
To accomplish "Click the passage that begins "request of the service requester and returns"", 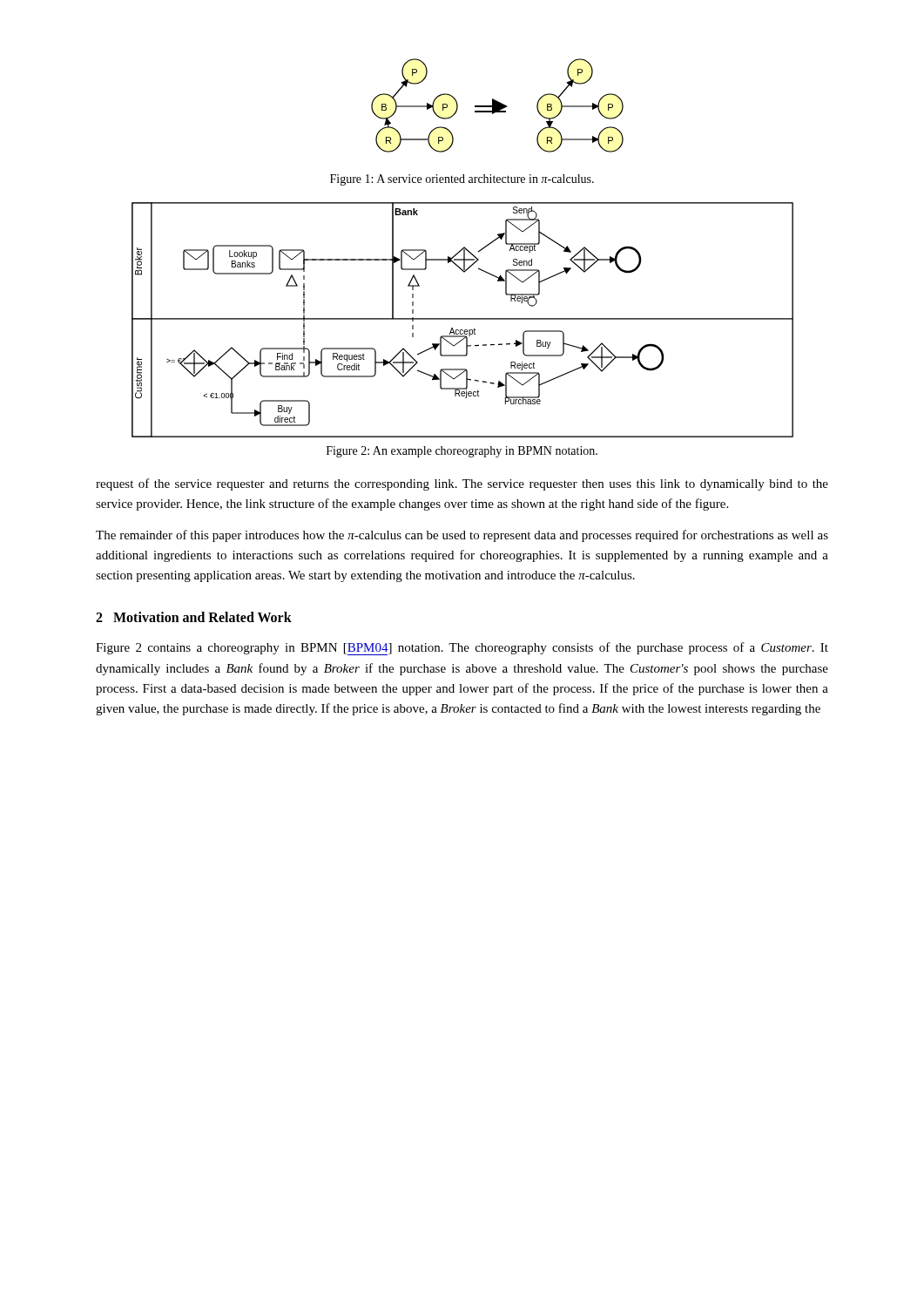I will 462,494.
